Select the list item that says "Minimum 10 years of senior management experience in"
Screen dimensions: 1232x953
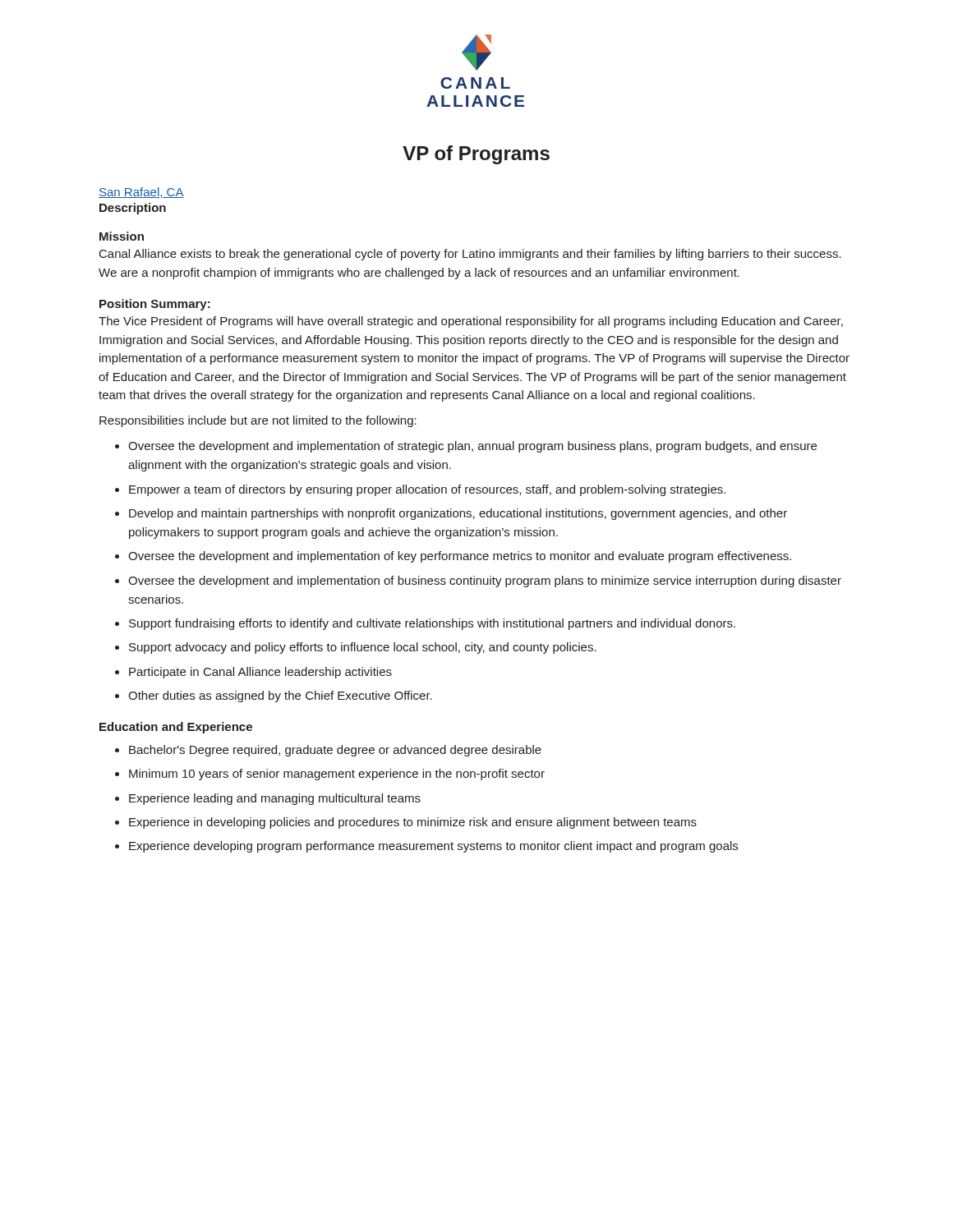click(x=336, y=774)
